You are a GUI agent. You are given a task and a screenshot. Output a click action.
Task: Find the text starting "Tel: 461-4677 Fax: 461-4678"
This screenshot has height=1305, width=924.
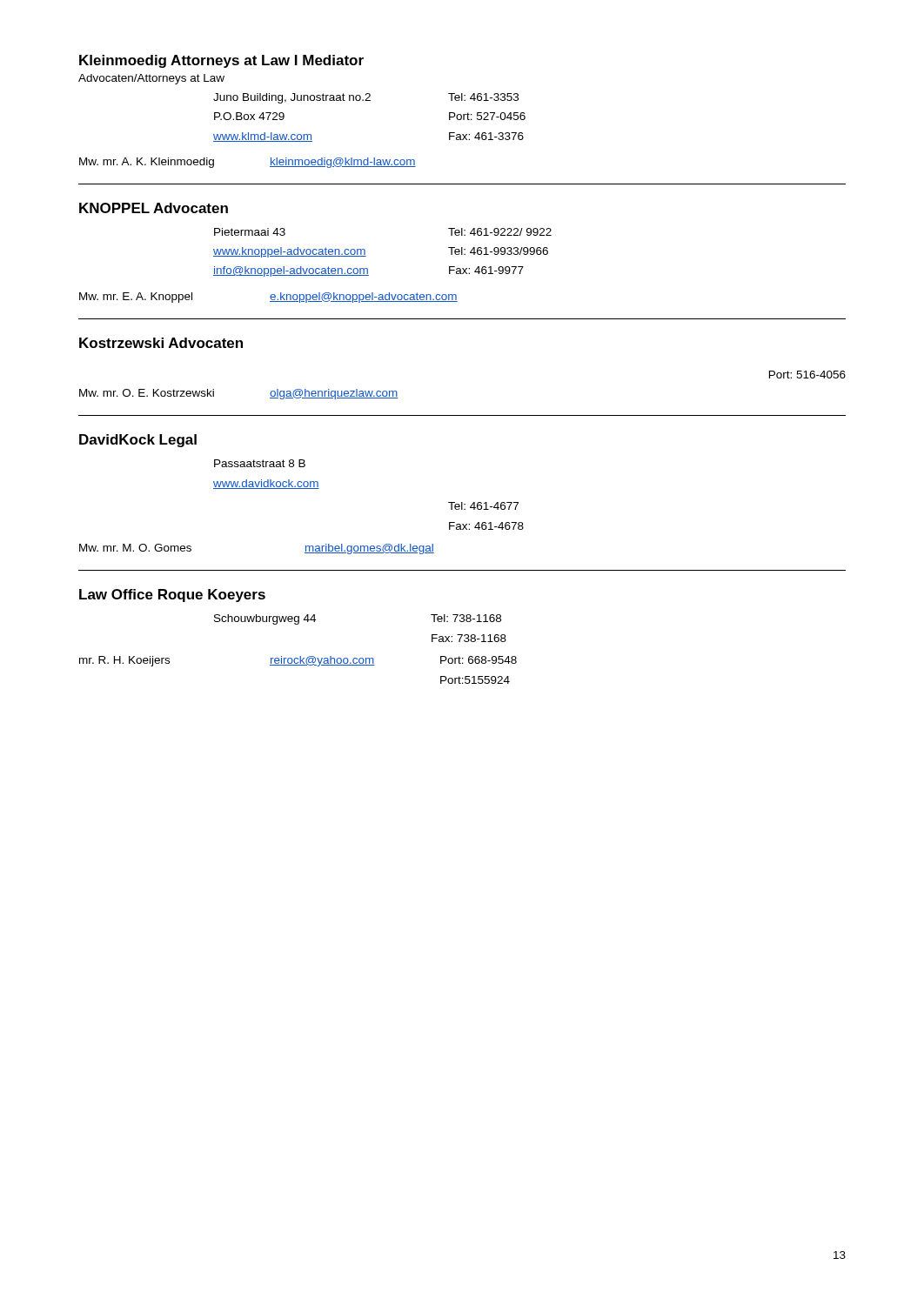[x=486, y=516]
